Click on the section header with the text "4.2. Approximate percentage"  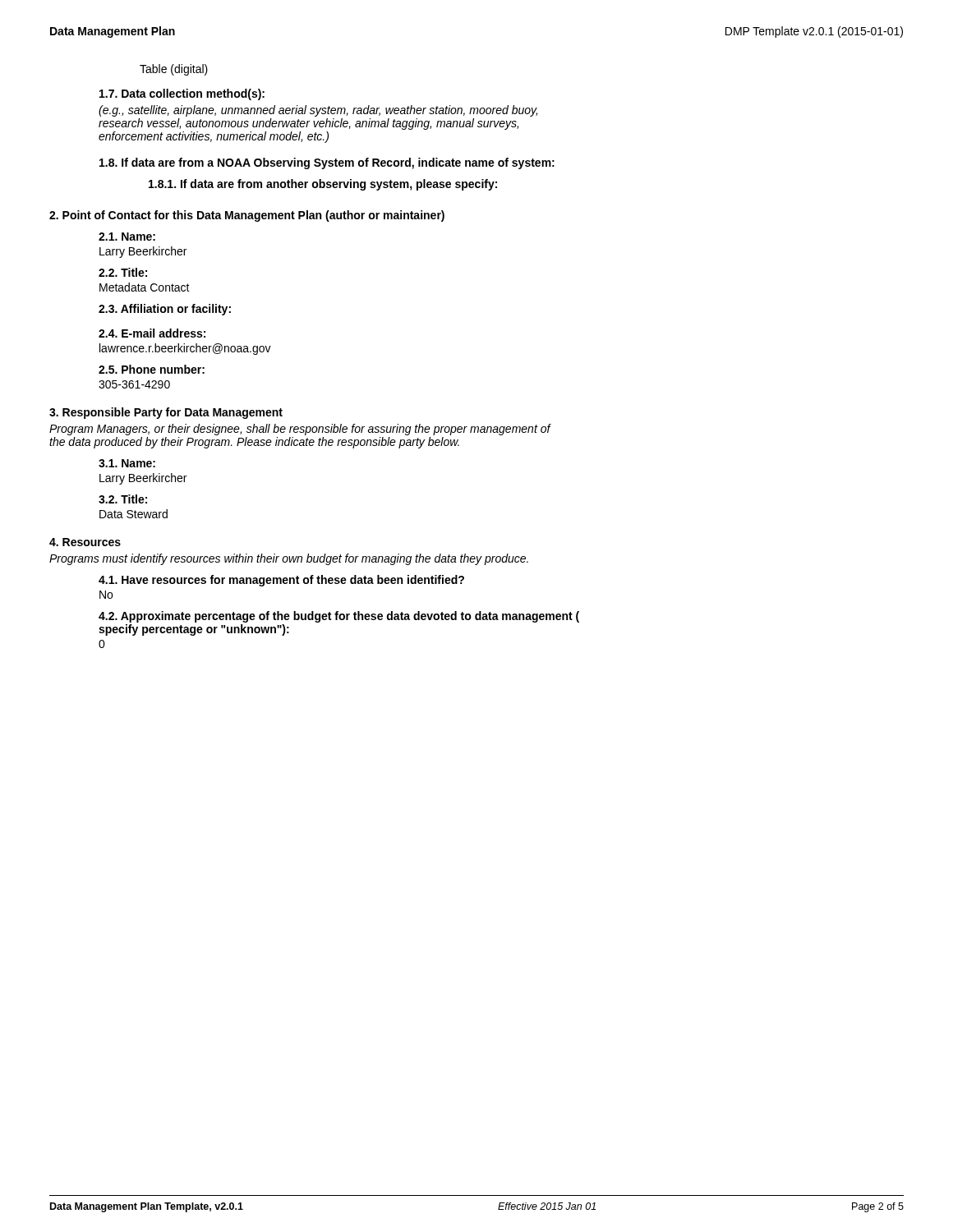(339, 623)
